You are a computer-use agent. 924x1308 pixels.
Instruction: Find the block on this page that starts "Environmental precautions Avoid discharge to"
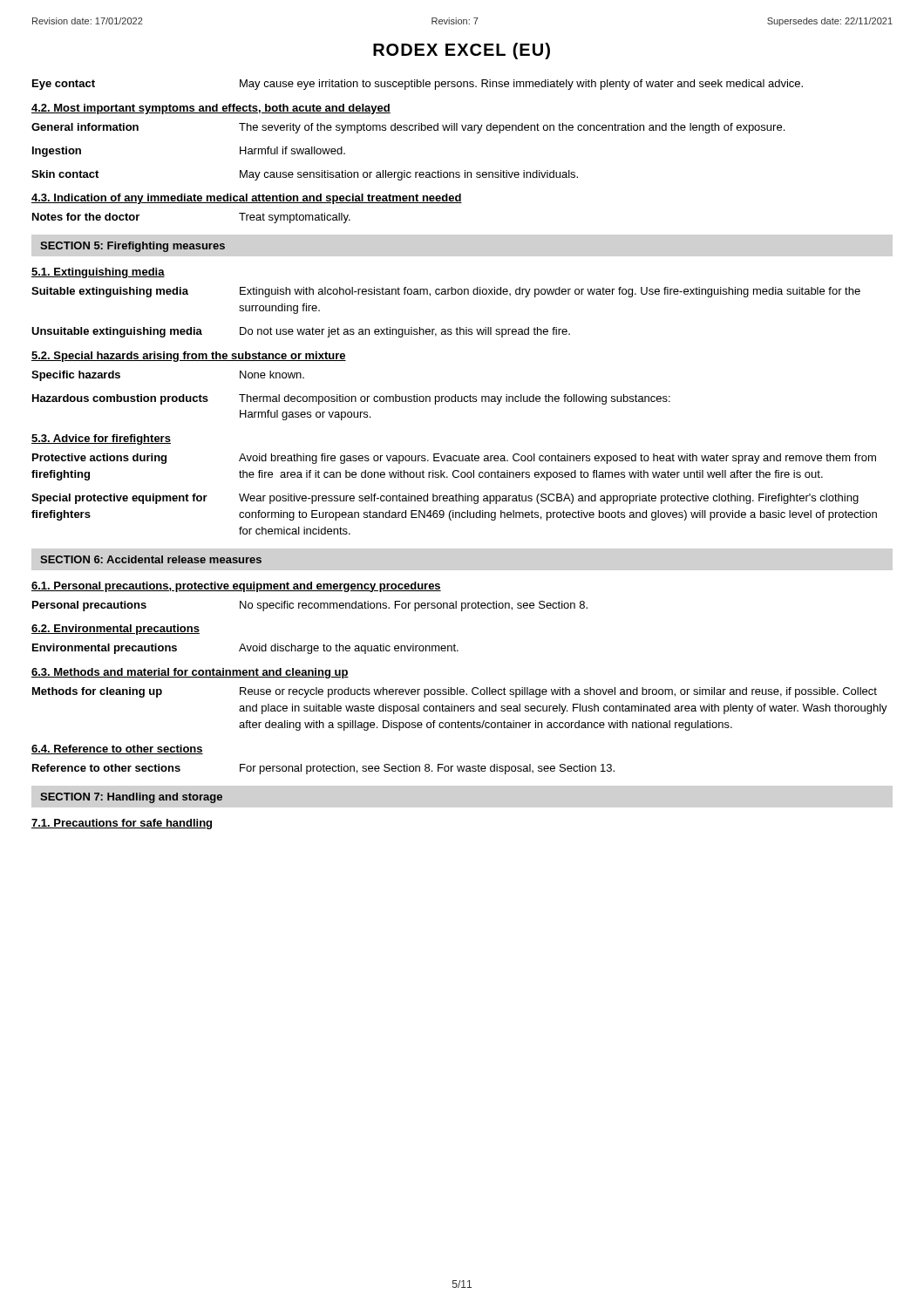point(462,649)
